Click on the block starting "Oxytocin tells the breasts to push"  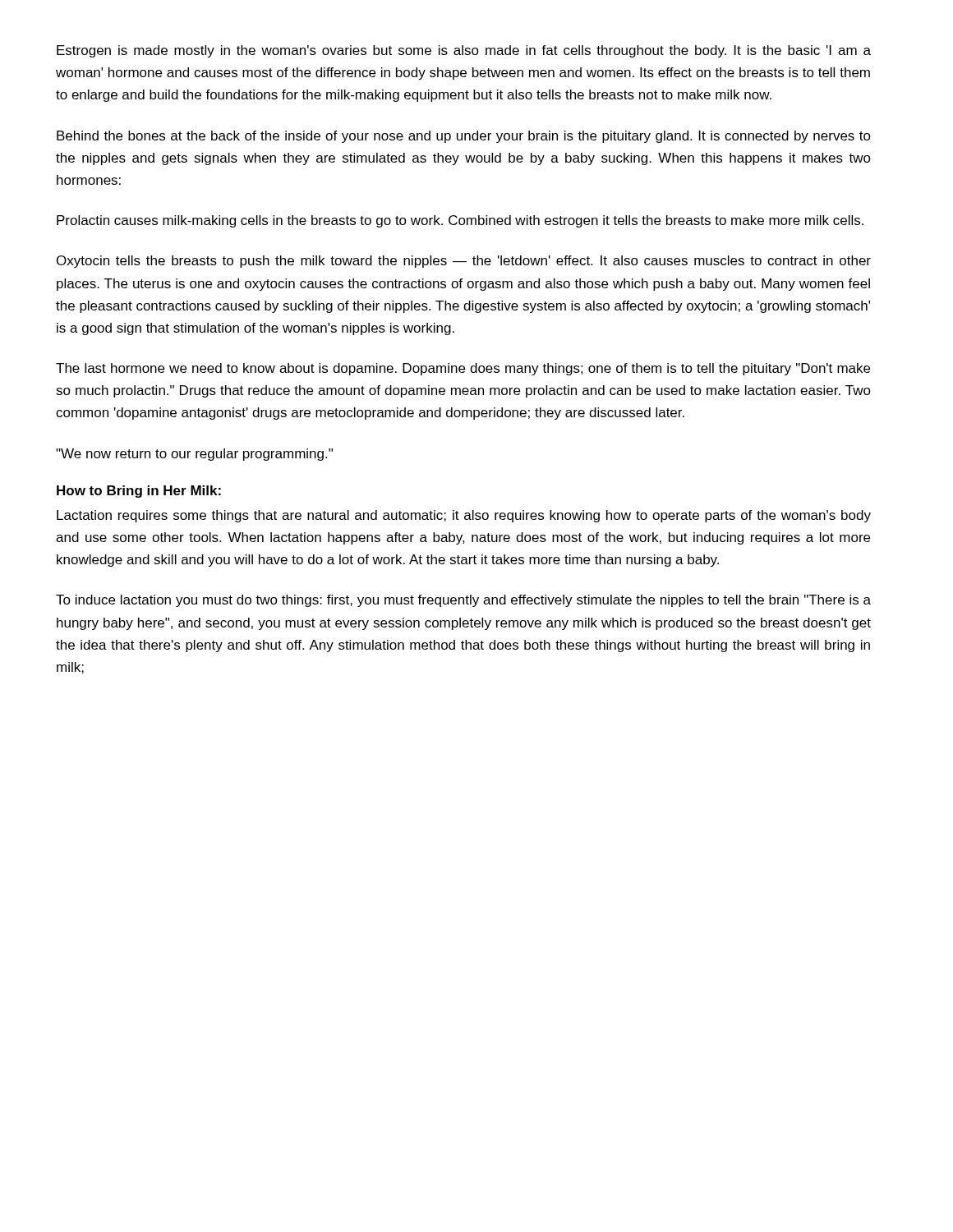tap(463, 295)
